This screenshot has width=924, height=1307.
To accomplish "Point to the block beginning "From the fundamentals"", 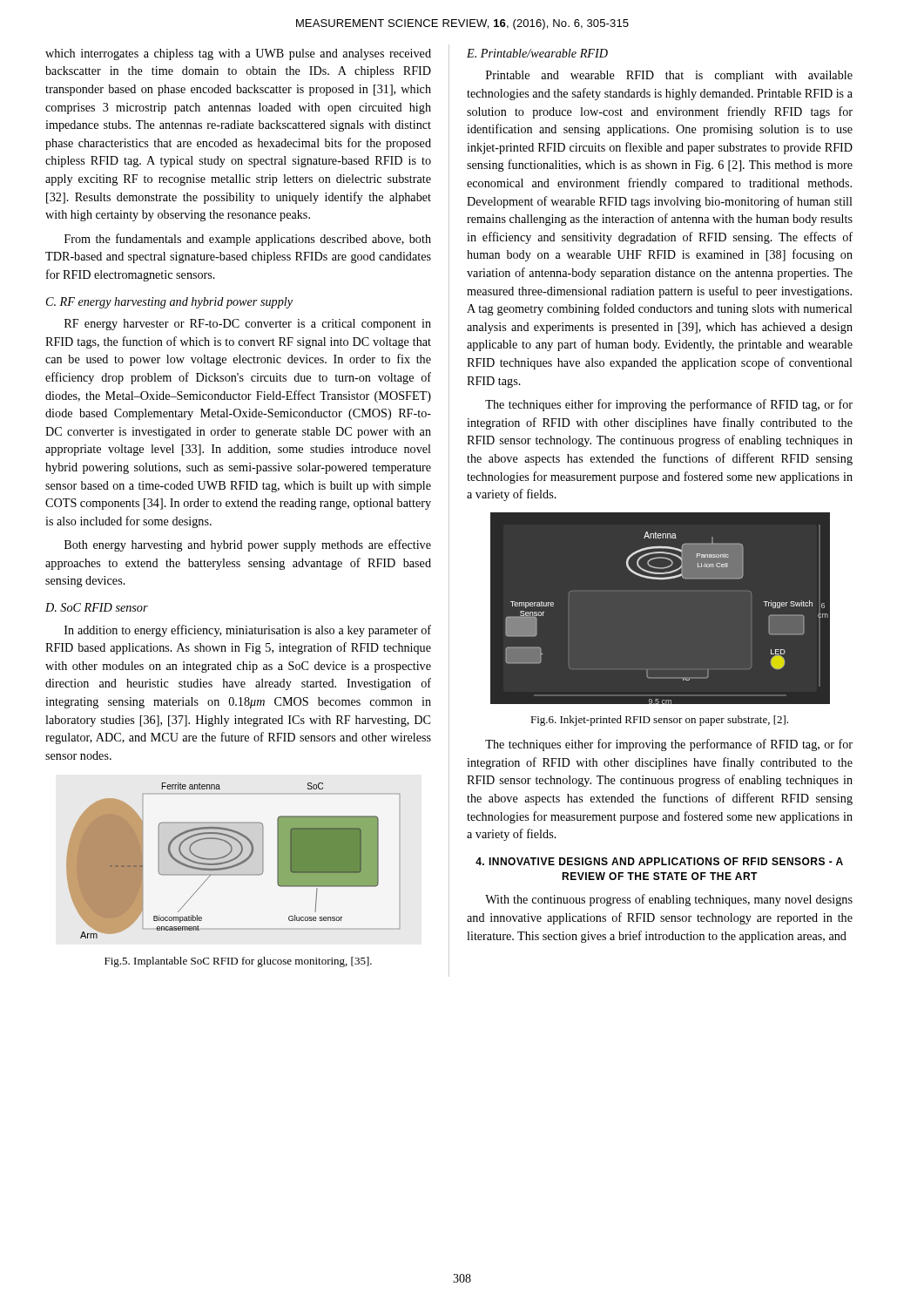I will coord(238,257).
